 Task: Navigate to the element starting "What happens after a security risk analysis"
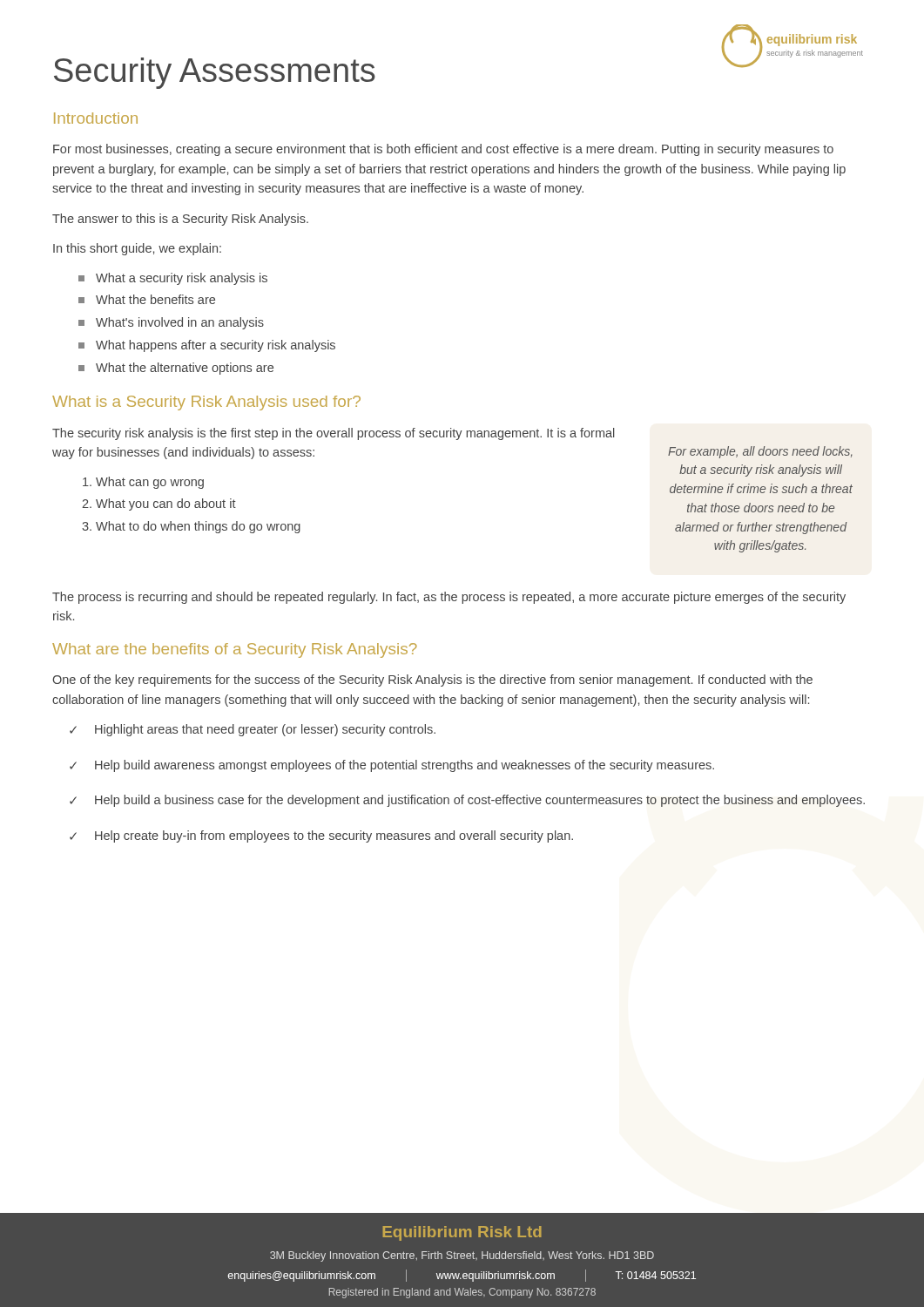[x=207, y=346]
